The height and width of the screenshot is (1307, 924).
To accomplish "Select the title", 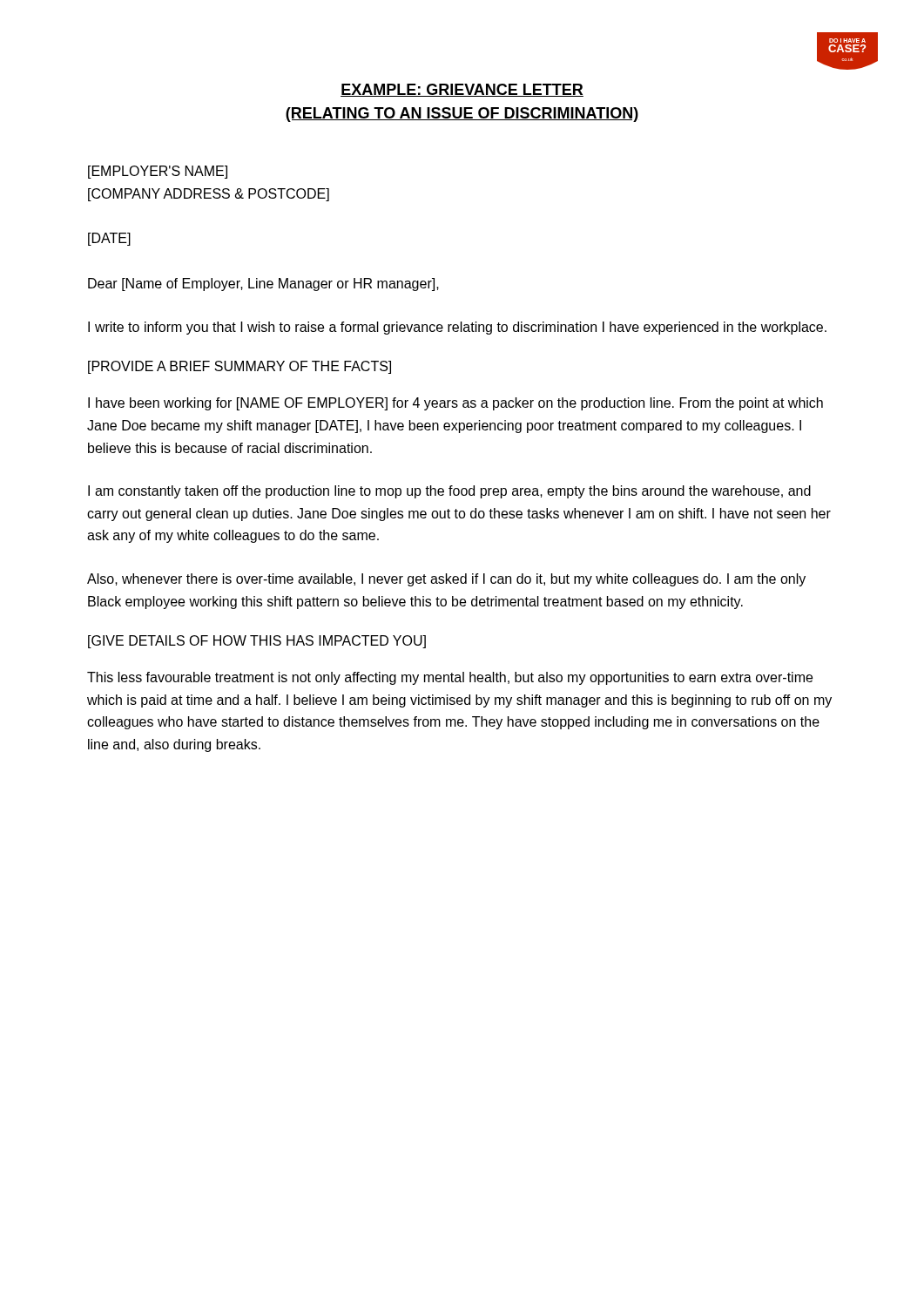I will coord(462,102).
